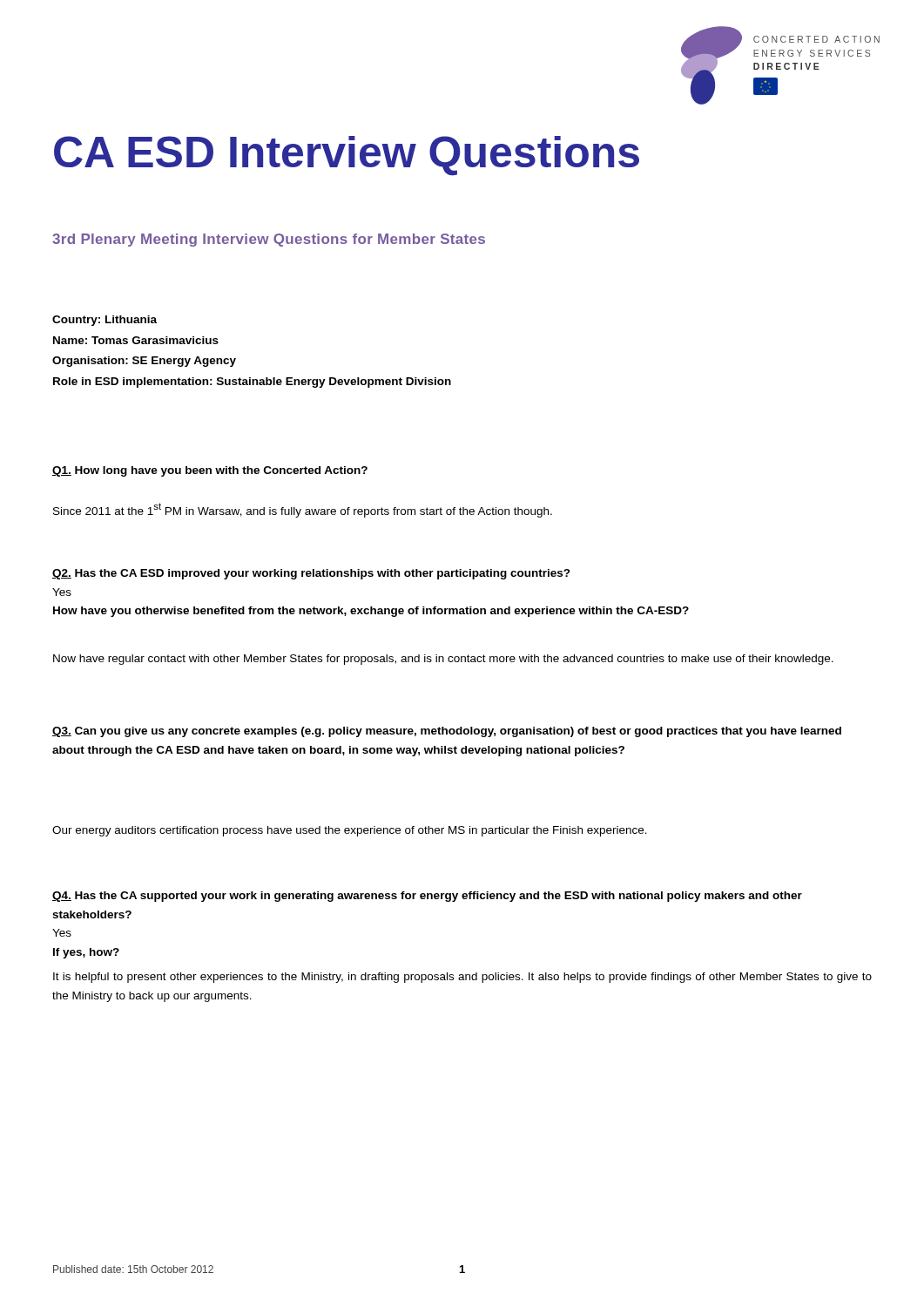Click the section header that begins "3rd Plenary Meeting"
924x1307 pixels.
pos(269,239)
